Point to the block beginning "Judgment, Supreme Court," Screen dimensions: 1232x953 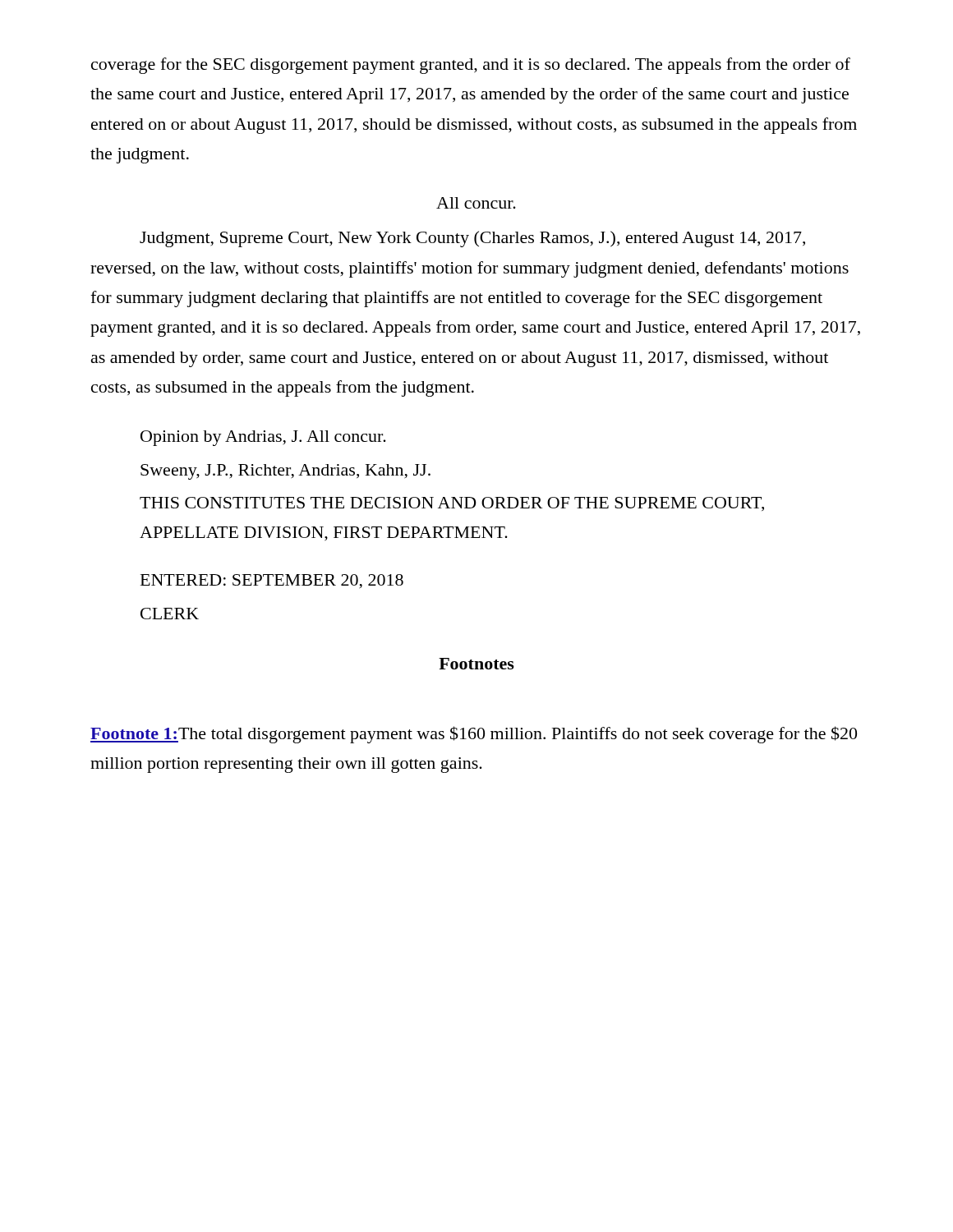pyautogui.click(x=476, y=312)
